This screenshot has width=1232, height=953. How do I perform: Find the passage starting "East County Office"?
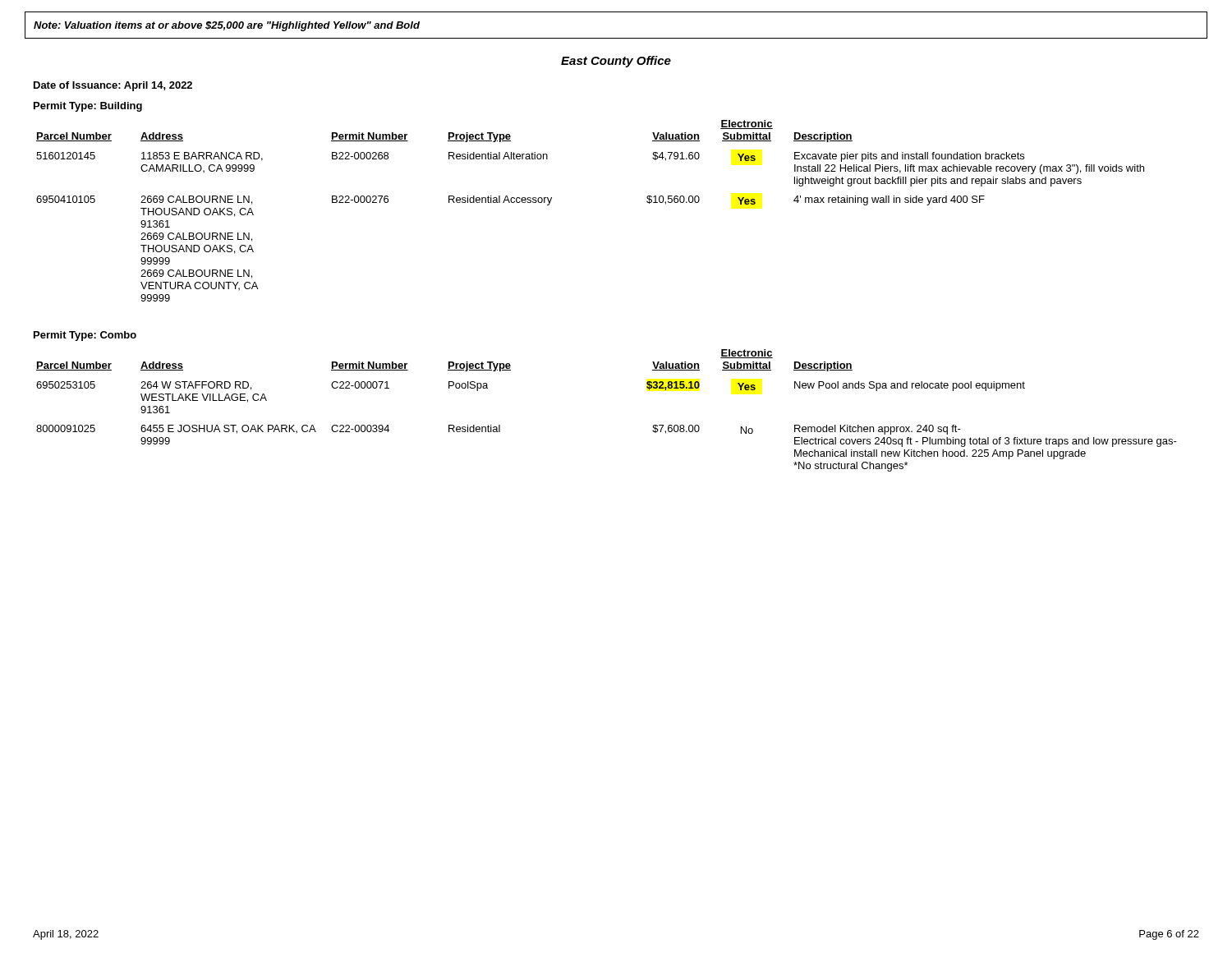click(616, 60)
